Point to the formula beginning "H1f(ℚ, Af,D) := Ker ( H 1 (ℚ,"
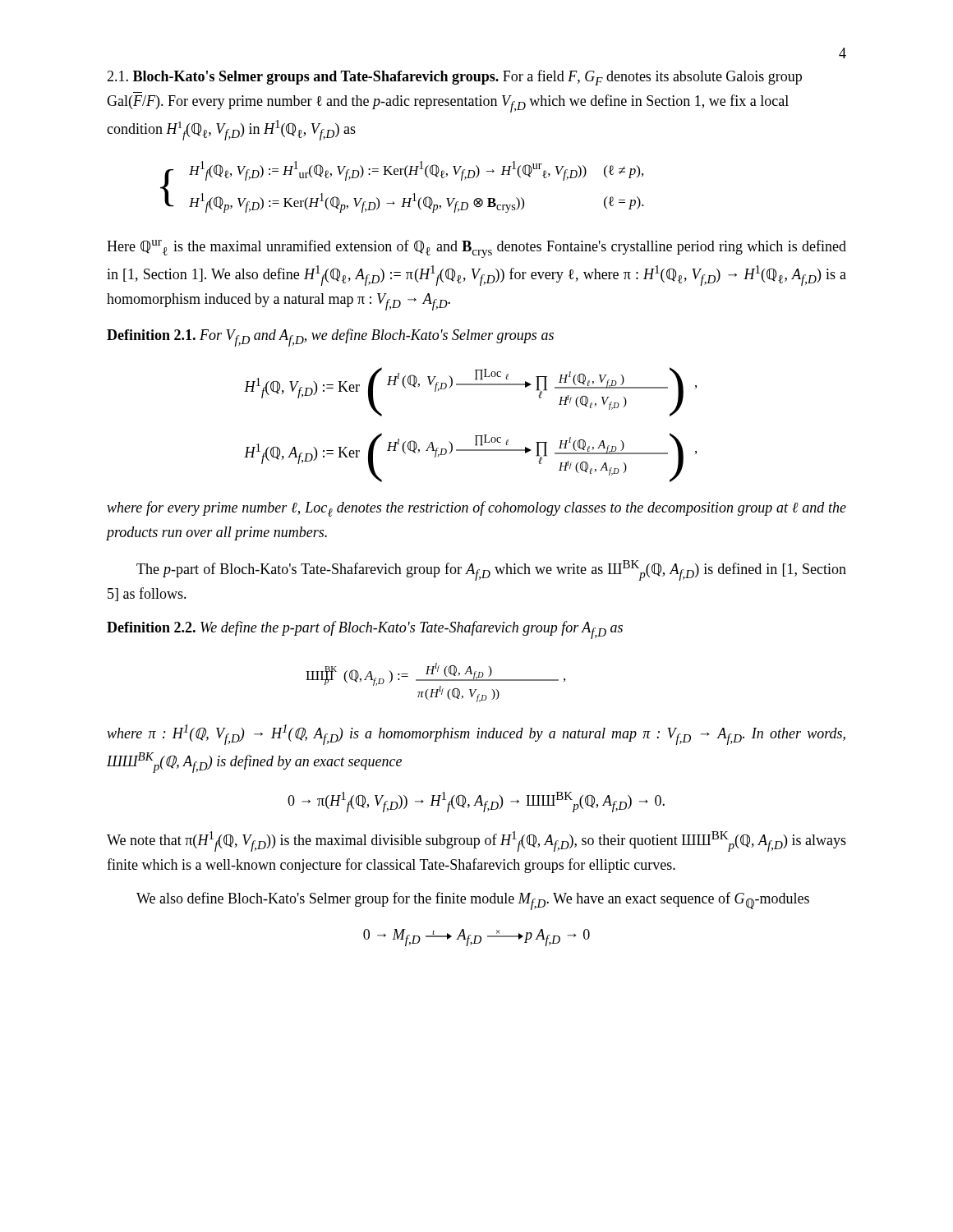953x1232 pixels. pyautogui.click(x=476, y=454)
